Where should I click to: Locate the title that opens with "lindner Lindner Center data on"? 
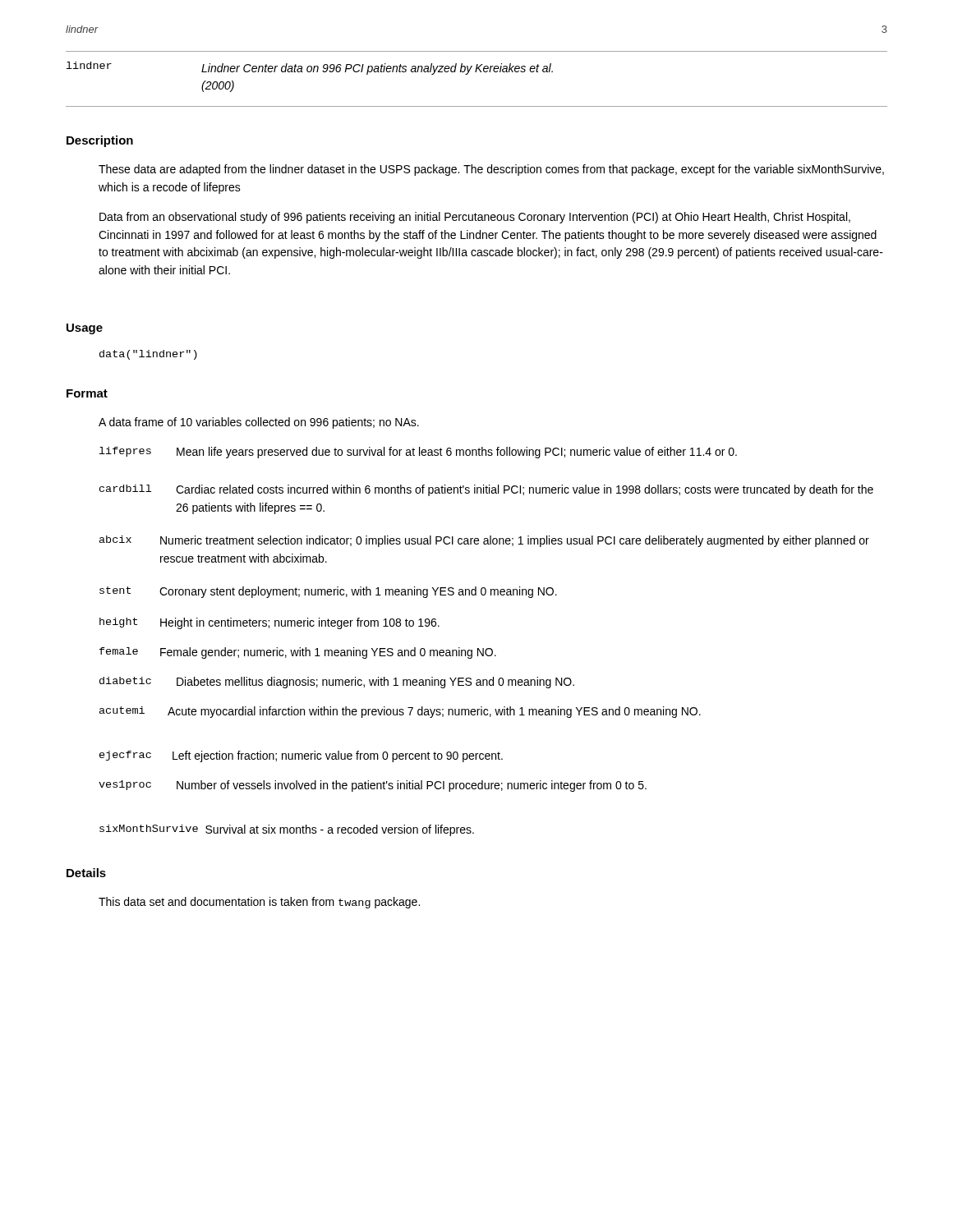(476, 76)
